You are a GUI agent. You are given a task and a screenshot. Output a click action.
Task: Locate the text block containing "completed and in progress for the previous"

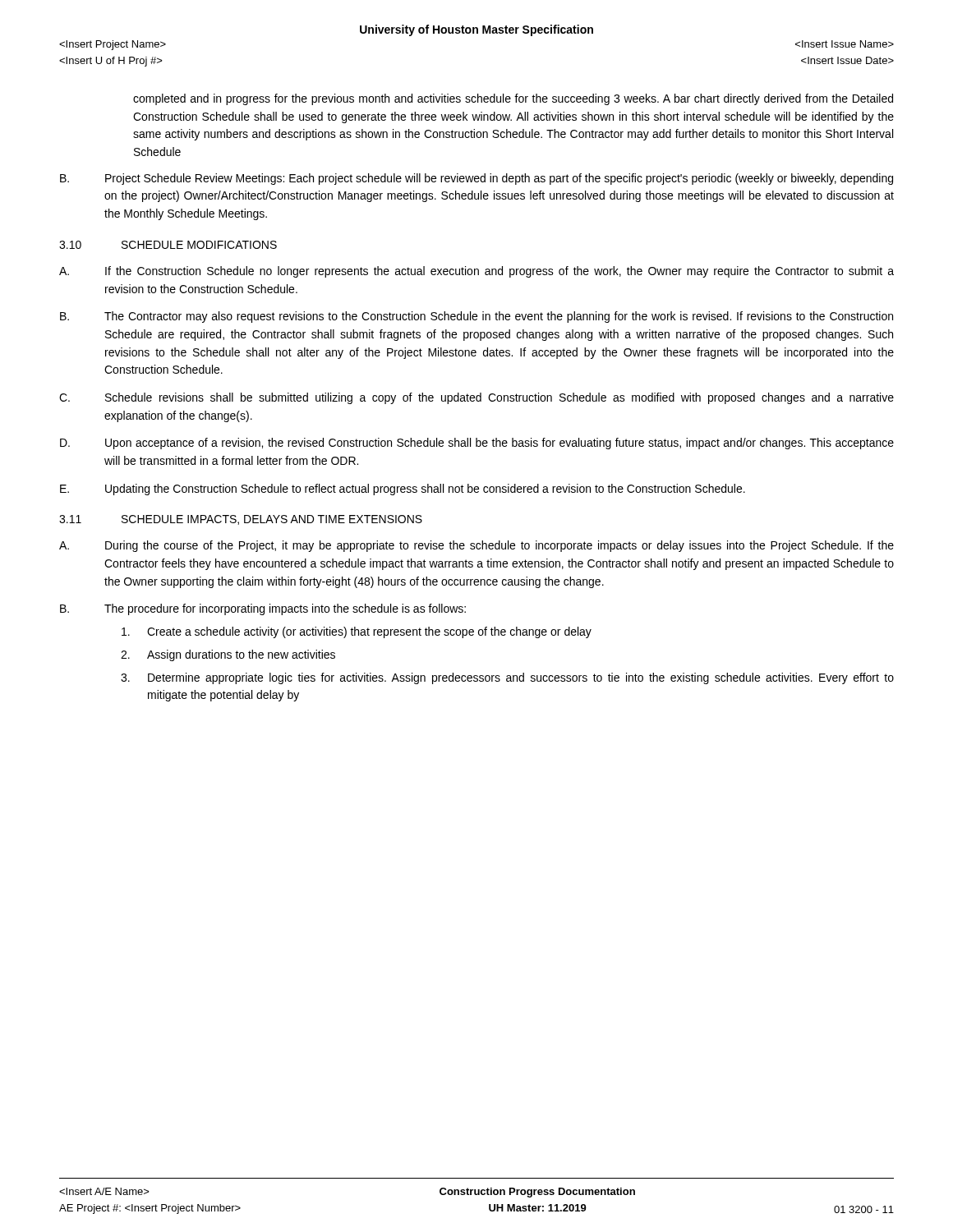point(513,125)
